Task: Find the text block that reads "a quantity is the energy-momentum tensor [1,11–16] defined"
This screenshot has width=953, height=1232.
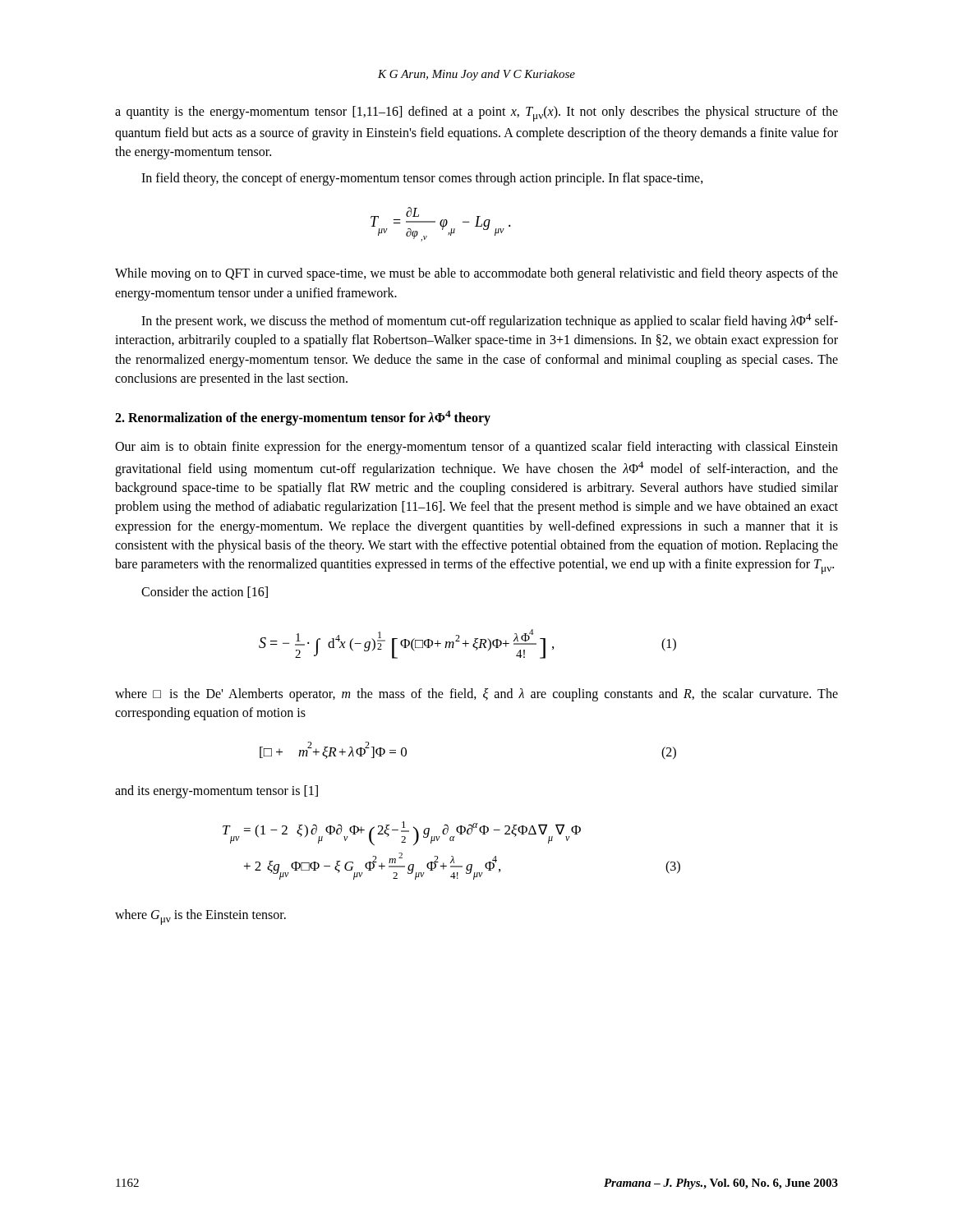Action: (476, 144)
